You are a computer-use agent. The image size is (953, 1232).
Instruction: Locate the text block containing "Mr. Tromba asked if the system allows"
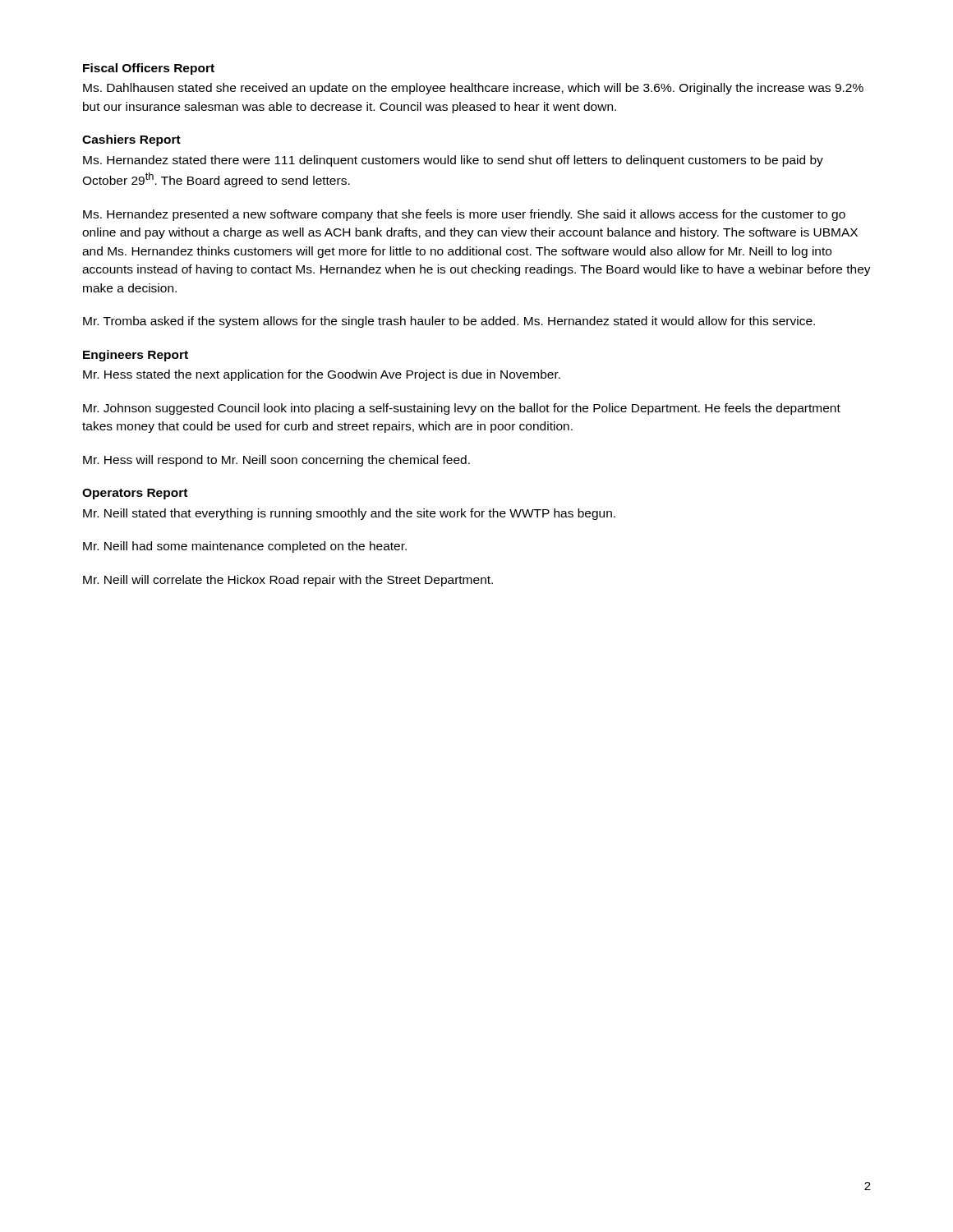click(449, 321)
